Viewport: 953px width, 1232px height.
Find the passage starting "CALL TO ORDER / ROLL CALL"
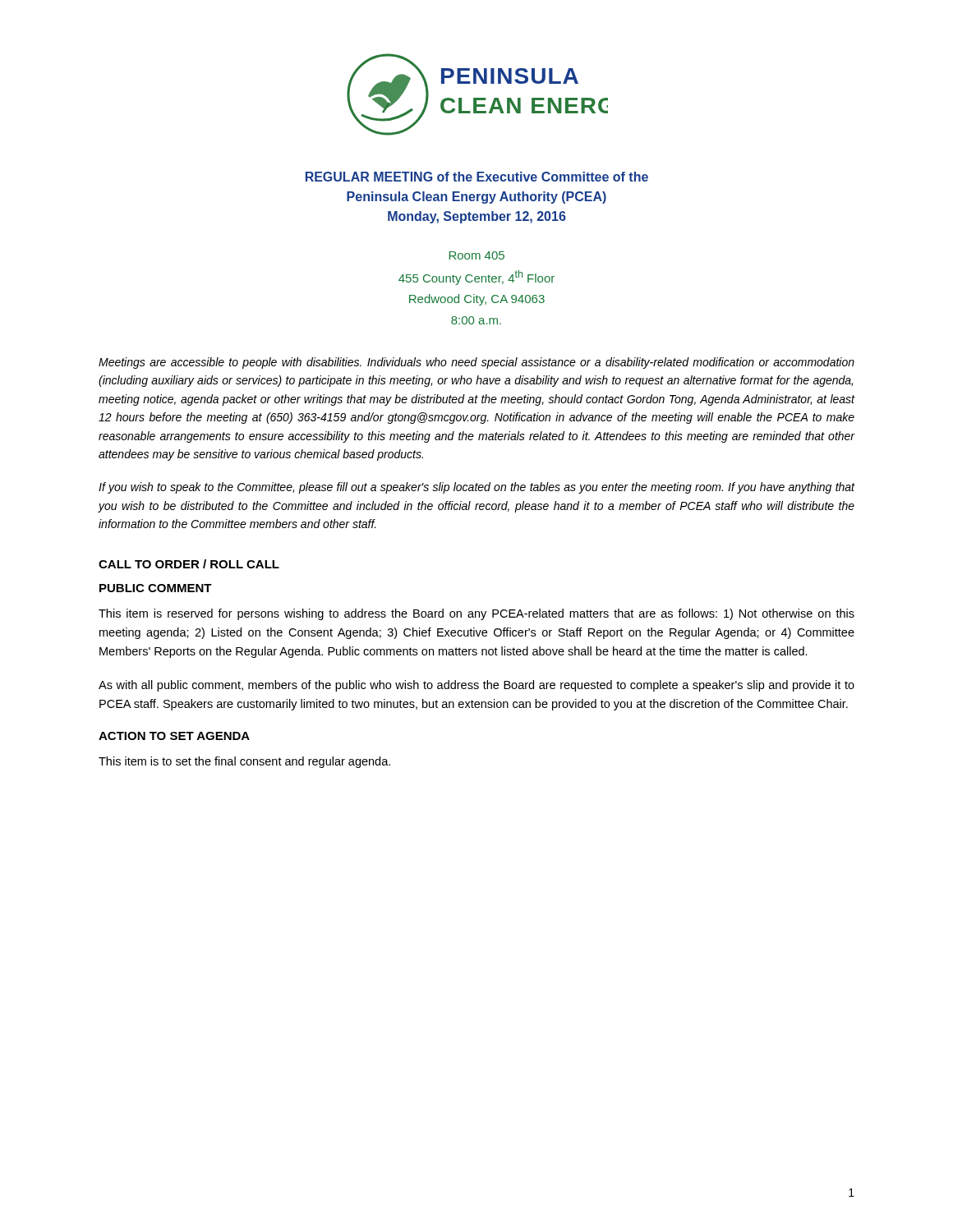point(189,563)
